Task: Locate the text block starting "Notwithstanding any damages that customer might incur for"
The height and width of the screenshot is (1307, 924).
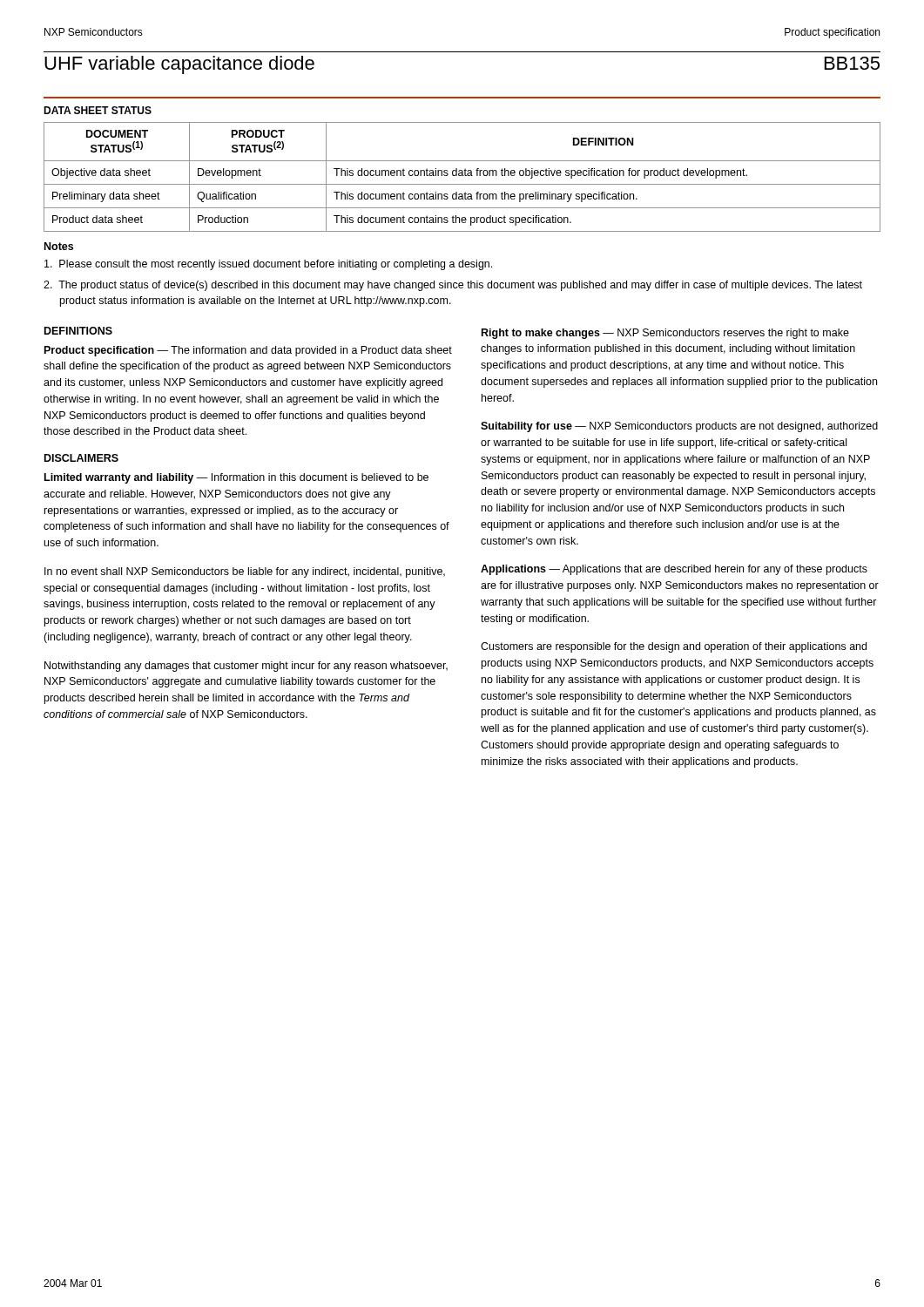Action: point(246,690)
